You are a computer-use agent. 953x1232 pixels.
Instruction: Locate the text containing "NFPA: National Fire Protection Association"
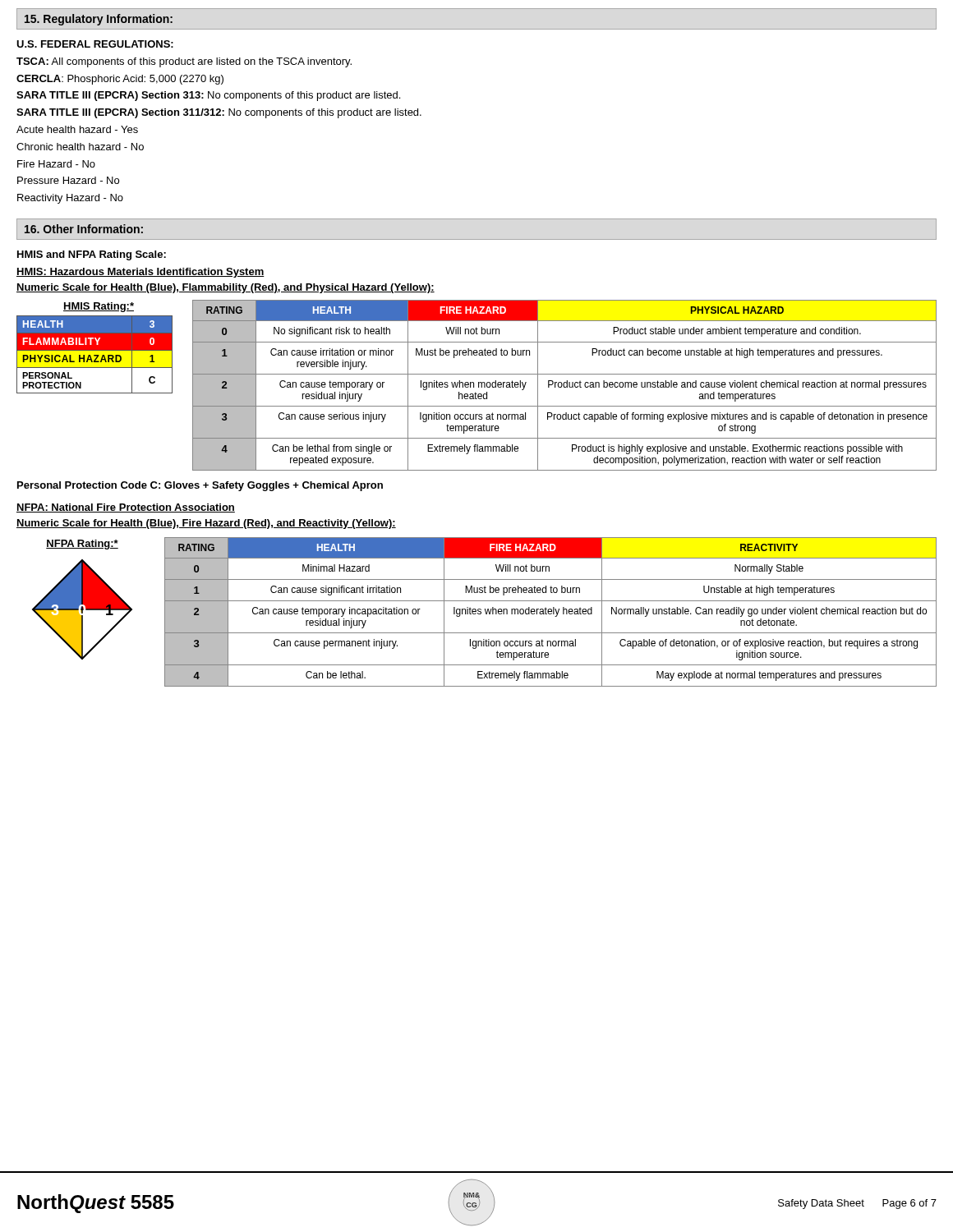126,507
